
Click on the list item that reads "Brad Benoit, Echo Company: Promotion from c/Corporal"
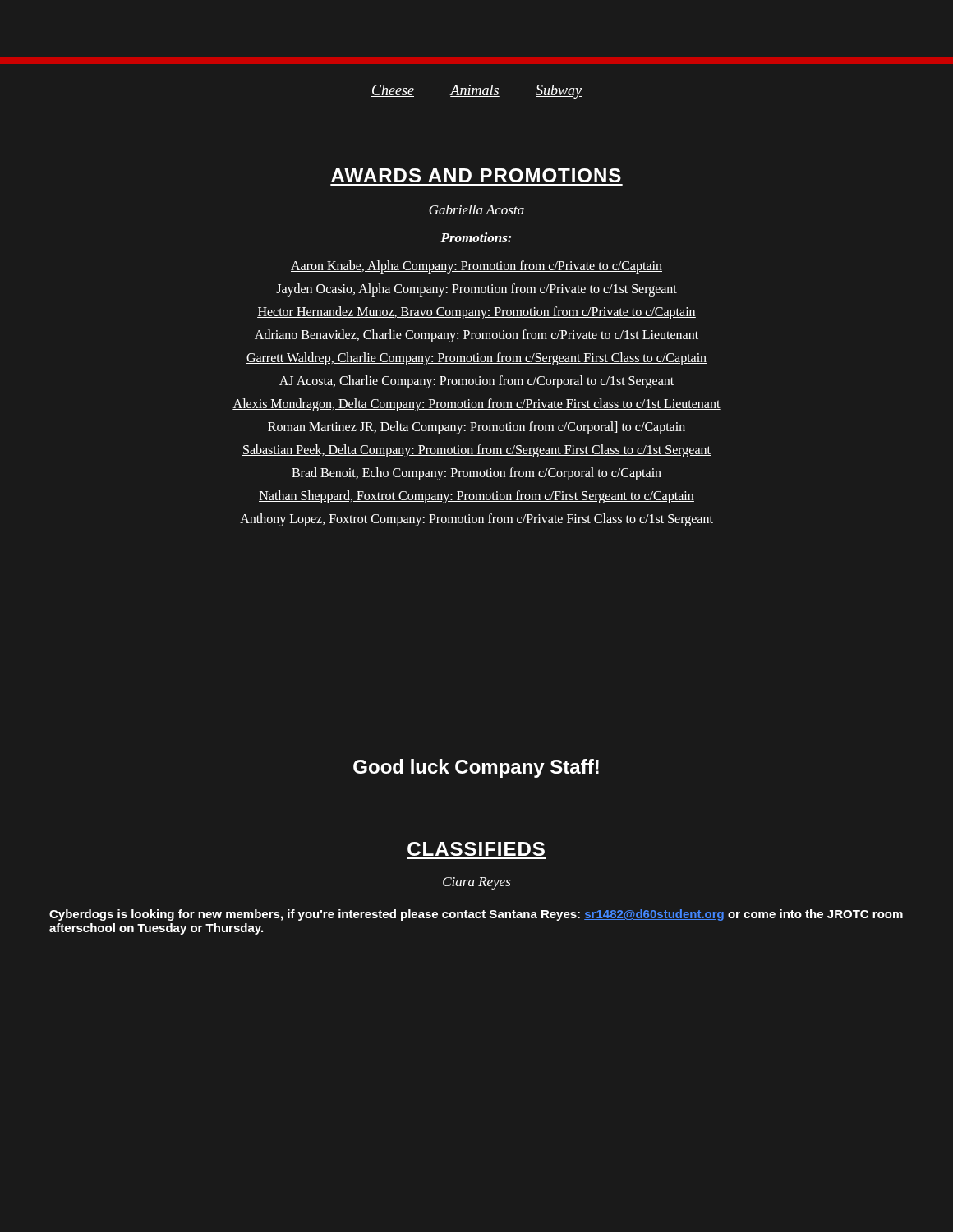(476, 473)
